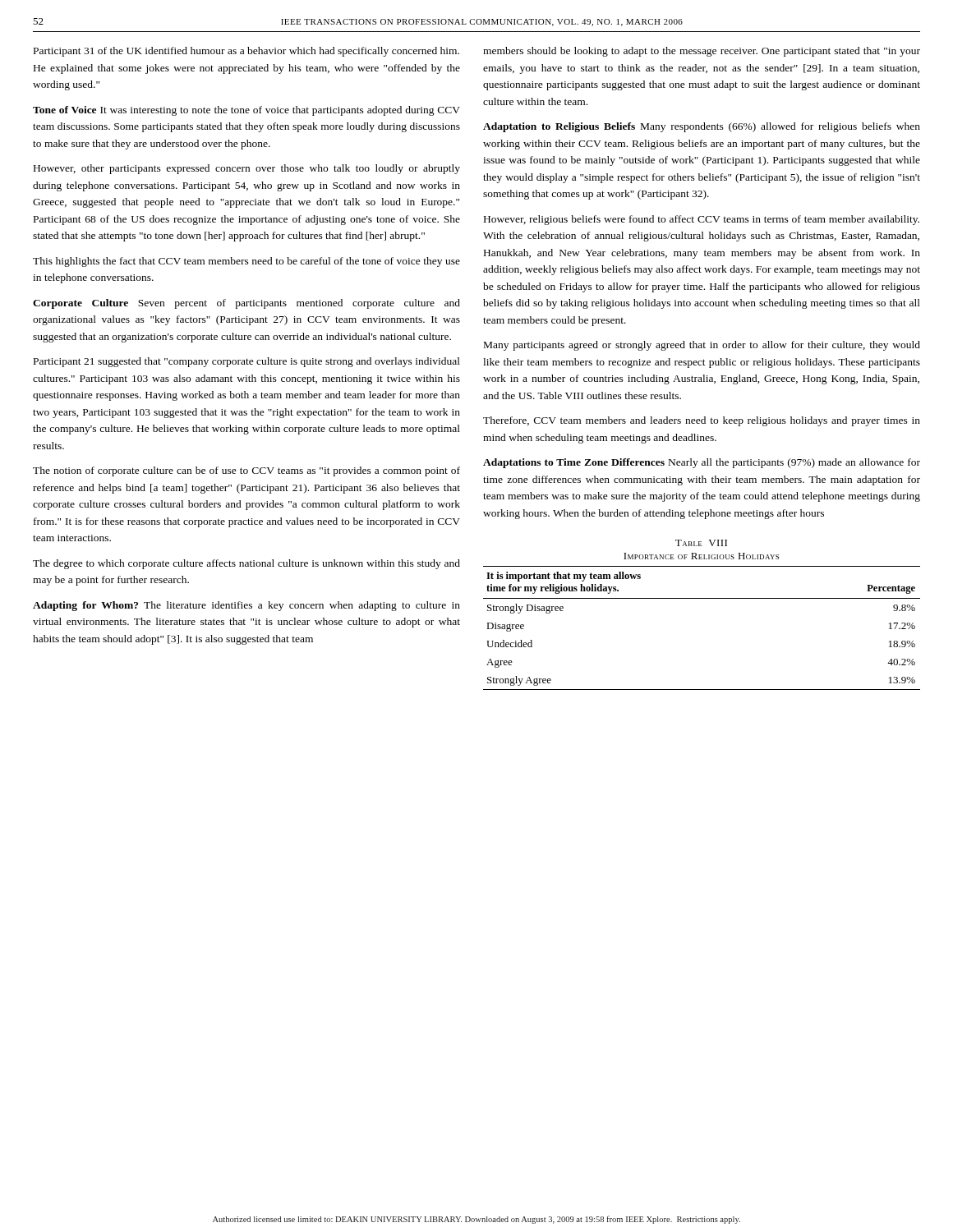
Task: Find the table
Action: click(x=702, y=628)
